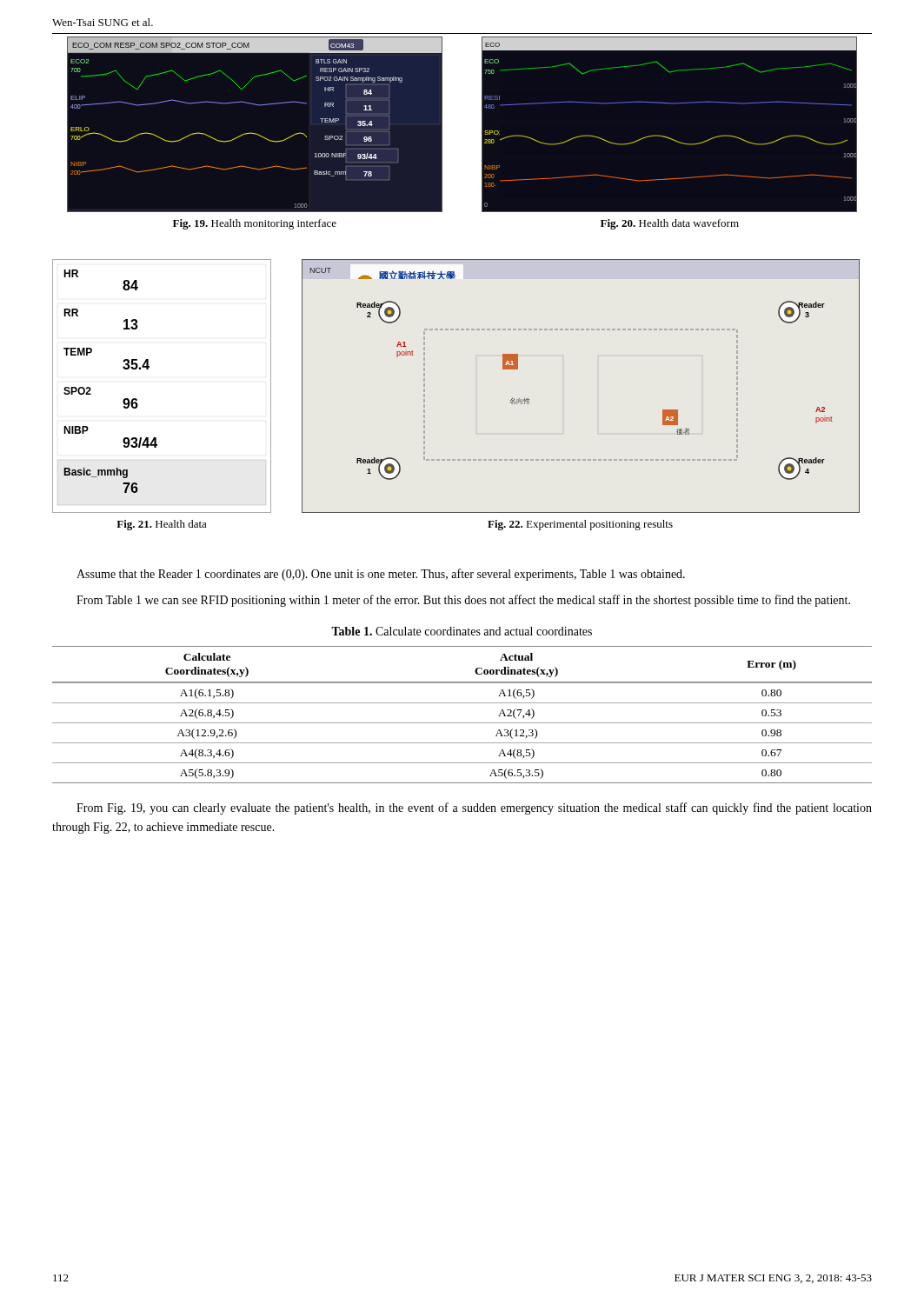This screenshot has height=1304, width=924.
Task: Click on the caption containing "Table 1. Calculate coordinates and"
Action: pos(462,631)
